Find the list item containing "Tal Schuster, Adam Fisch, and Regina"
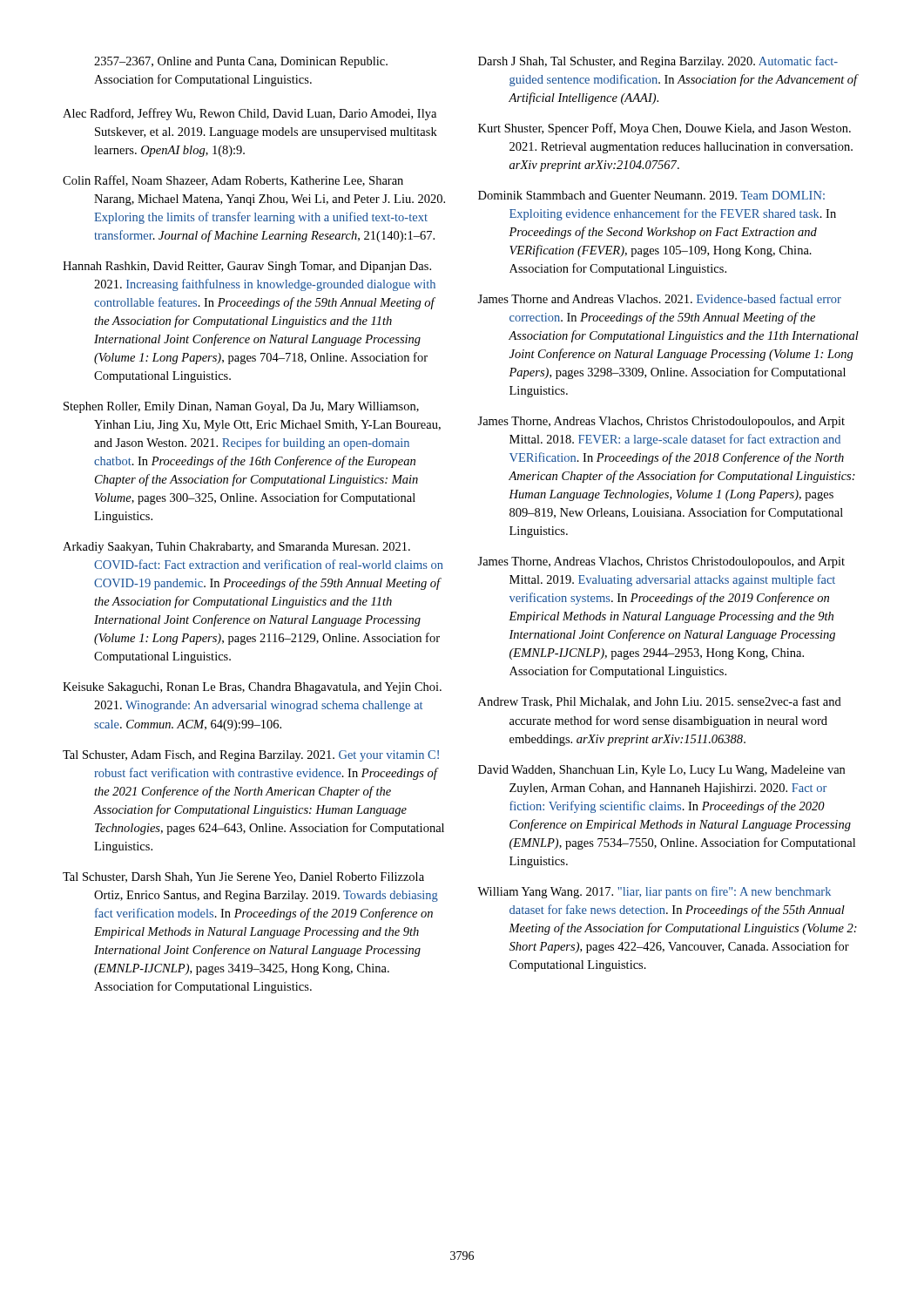Viewport: 924px width, 1307px height. pyautogui.click(x=254, y=800)
